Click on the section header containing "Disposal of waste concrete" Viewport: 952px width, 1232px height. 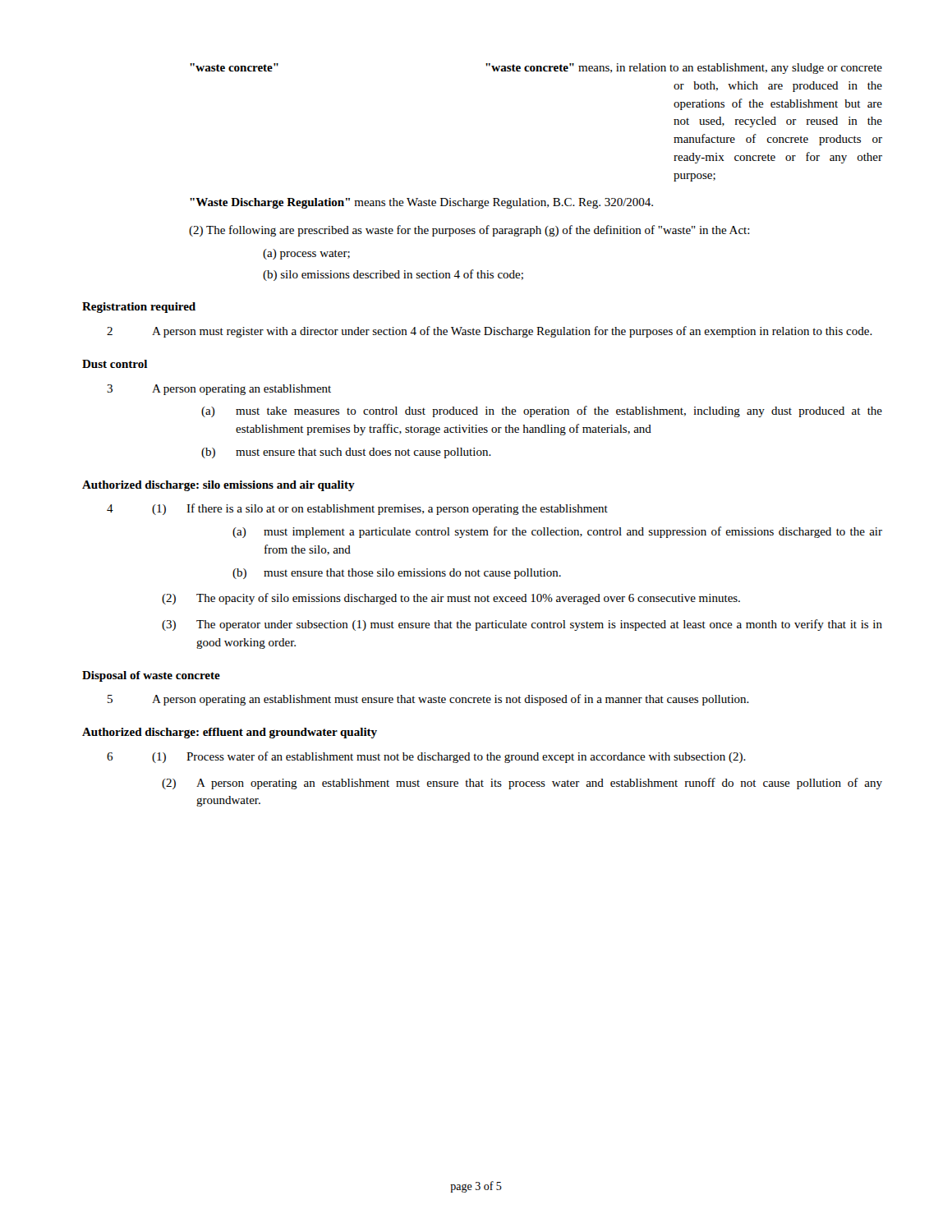151,675
